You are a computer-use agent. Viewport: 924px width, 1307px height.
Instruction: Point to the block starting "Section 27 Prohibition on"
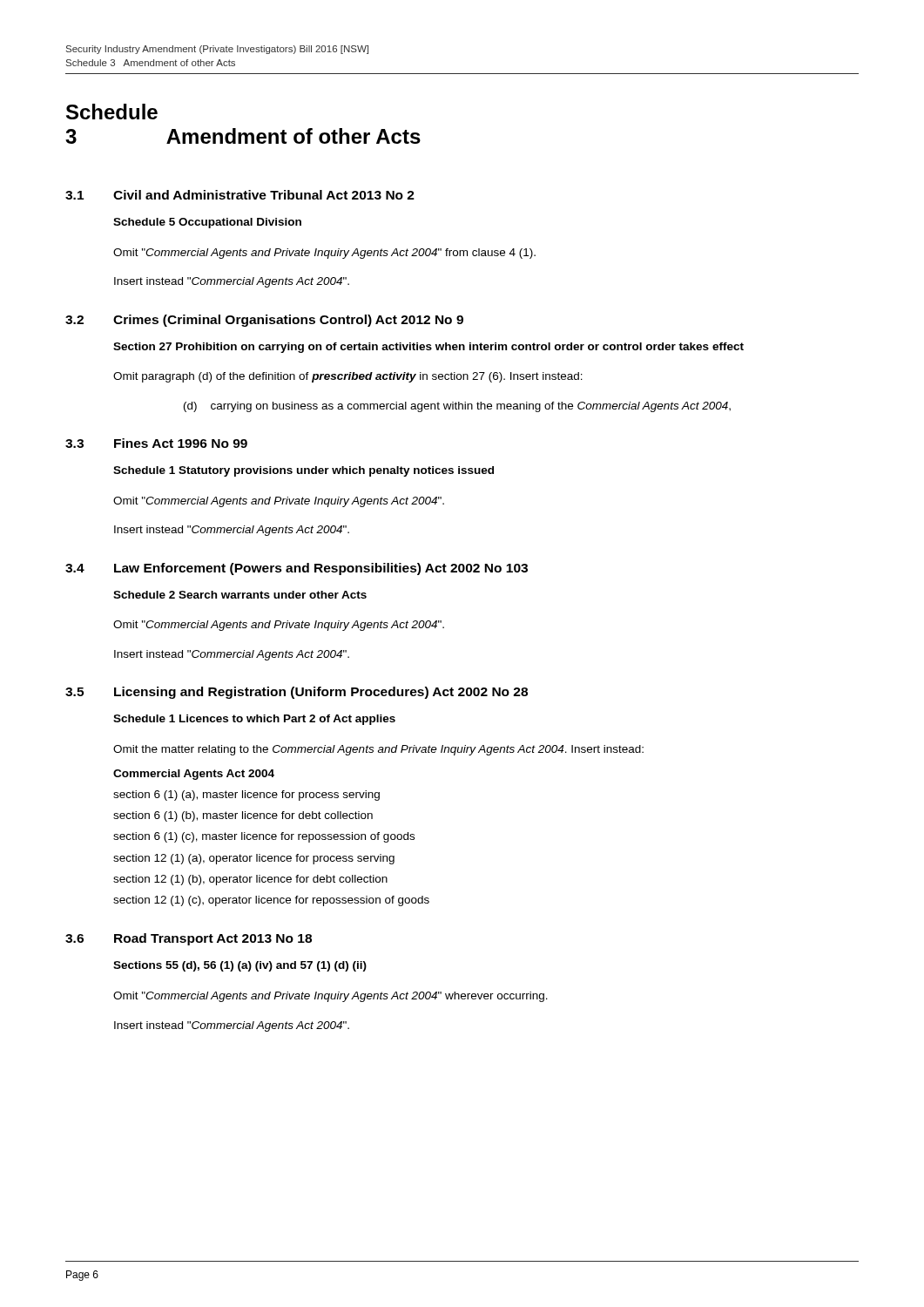[486, 346]
